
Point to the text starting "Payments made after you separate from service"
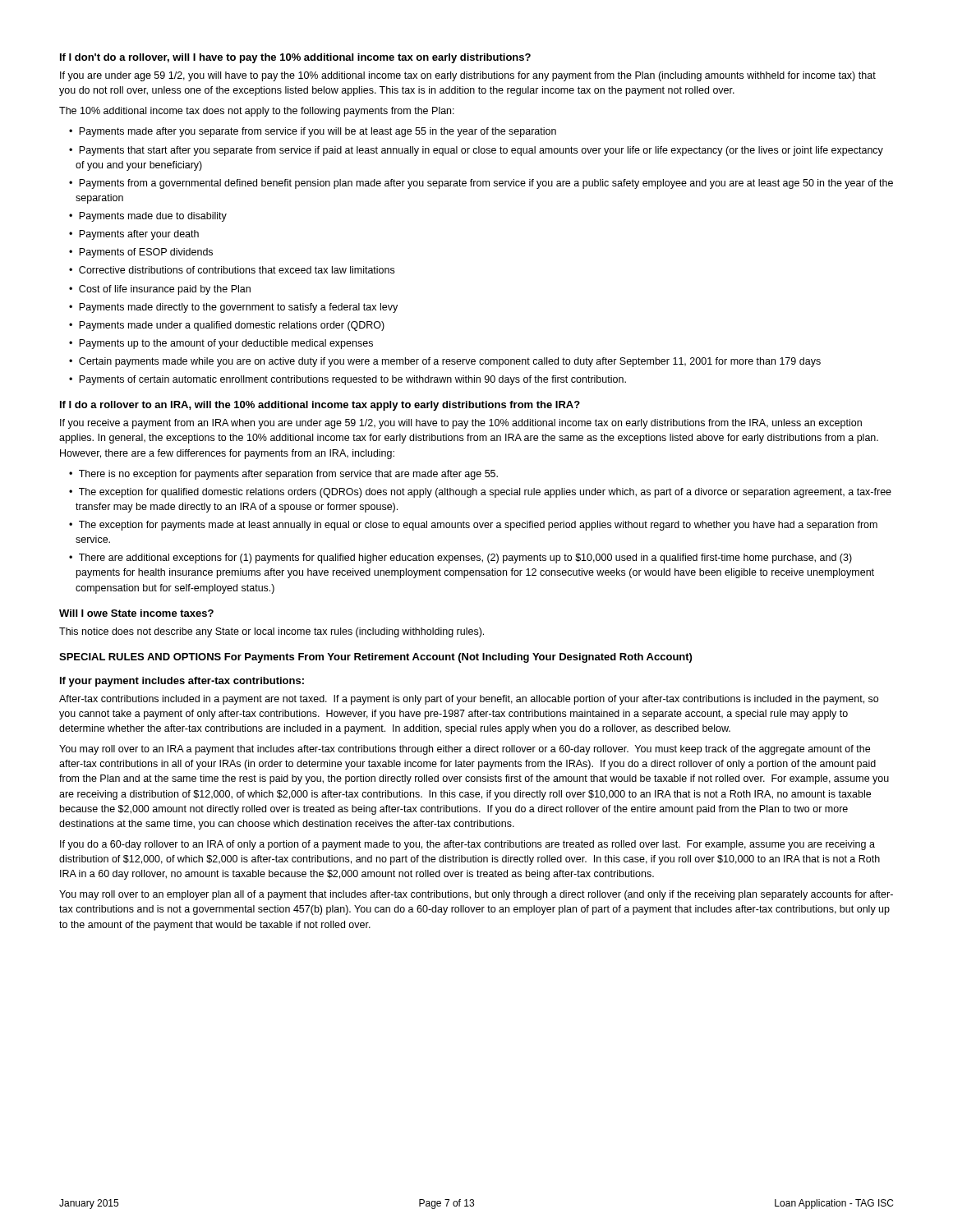[x=316, y=132]
